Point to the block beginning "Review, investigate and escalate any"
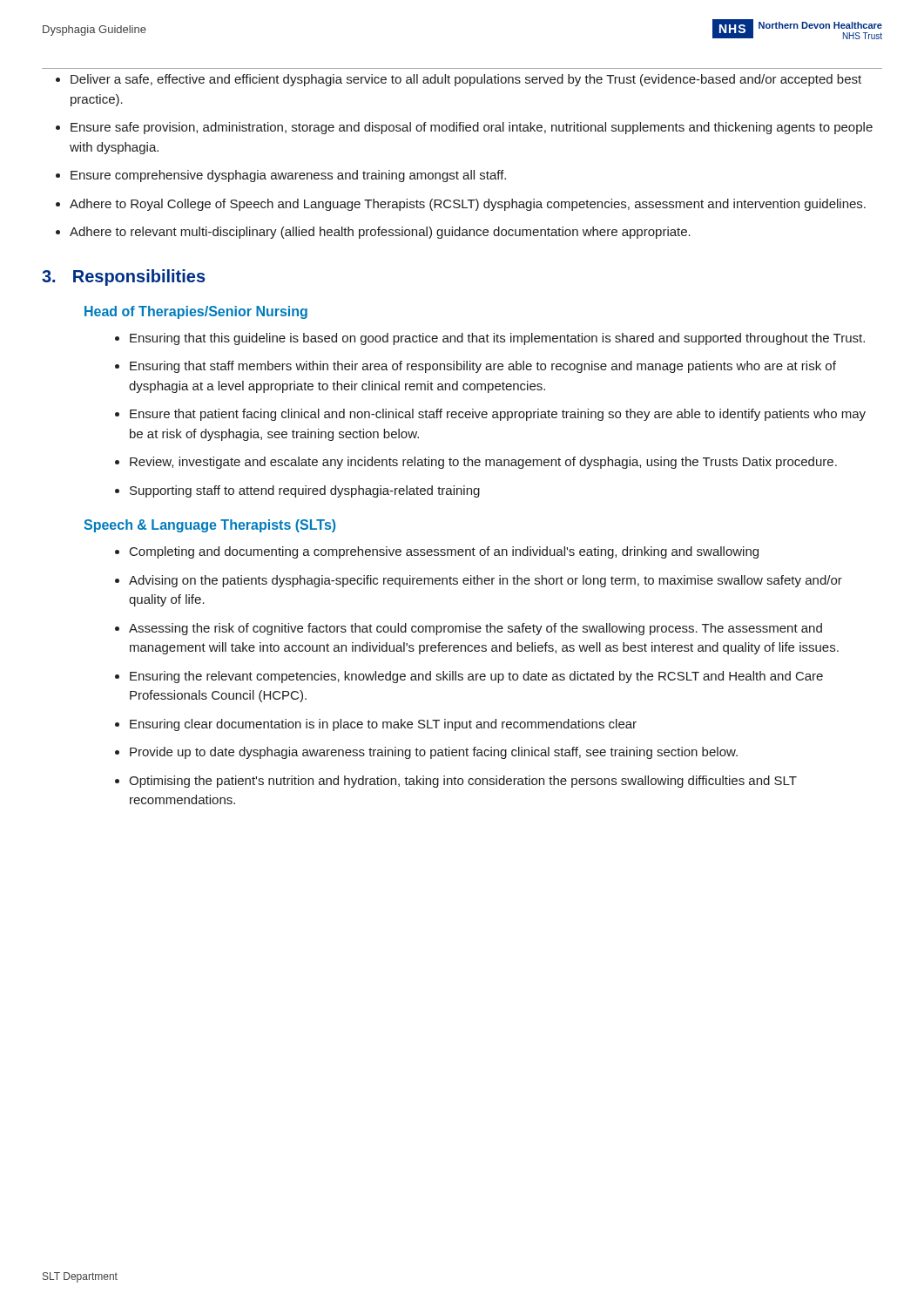This screenshot has height=1307, width=924. (x=506, y=462)
